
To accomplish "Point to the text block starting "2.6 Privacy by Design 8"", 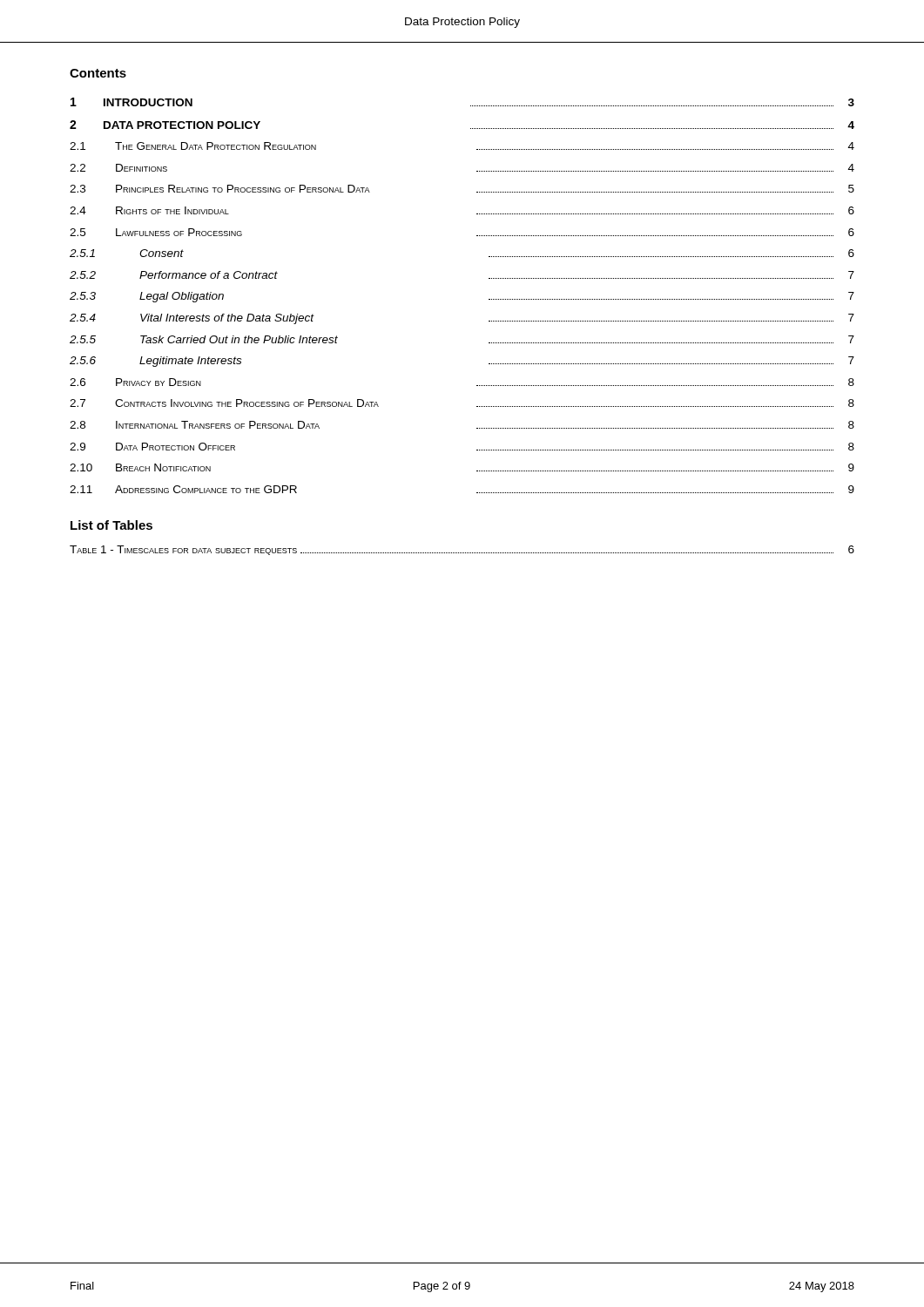I will (74, 382).
